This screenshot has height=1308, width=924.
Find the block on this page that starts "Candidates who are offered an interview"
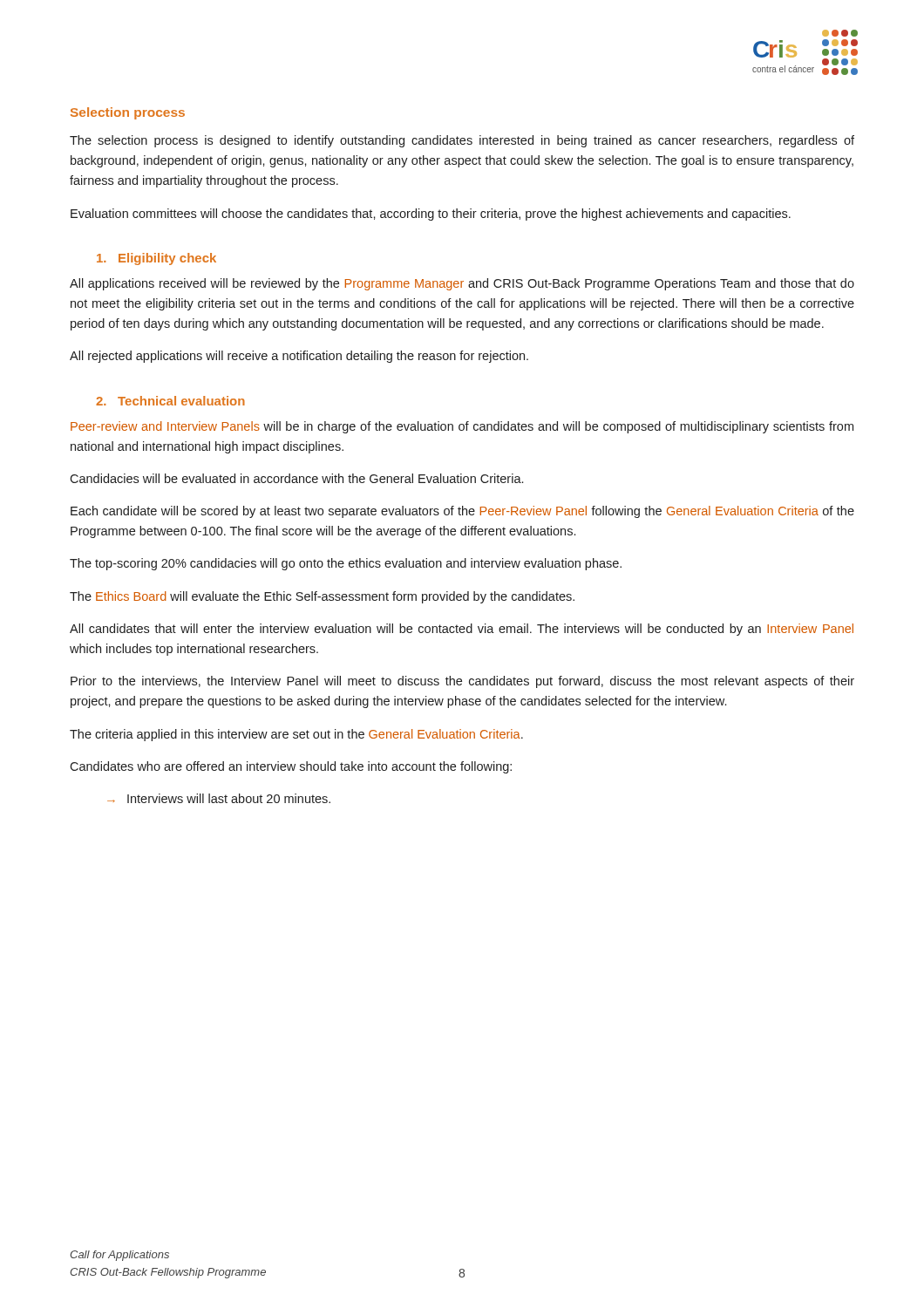click(x=291, y=766)
